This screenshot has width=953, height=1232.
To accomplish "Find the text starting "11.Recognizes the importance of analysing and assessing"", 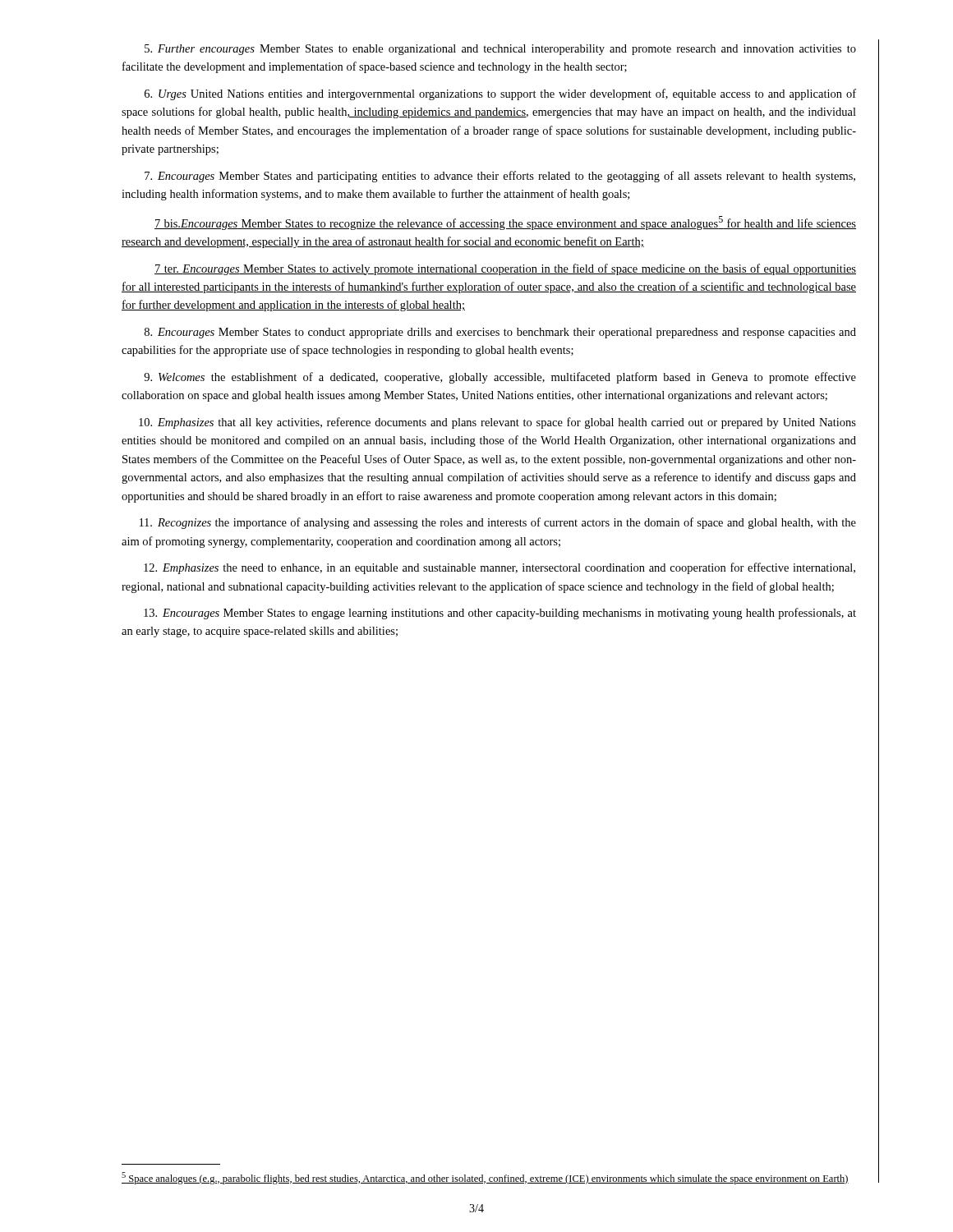I will coord(489,532).
